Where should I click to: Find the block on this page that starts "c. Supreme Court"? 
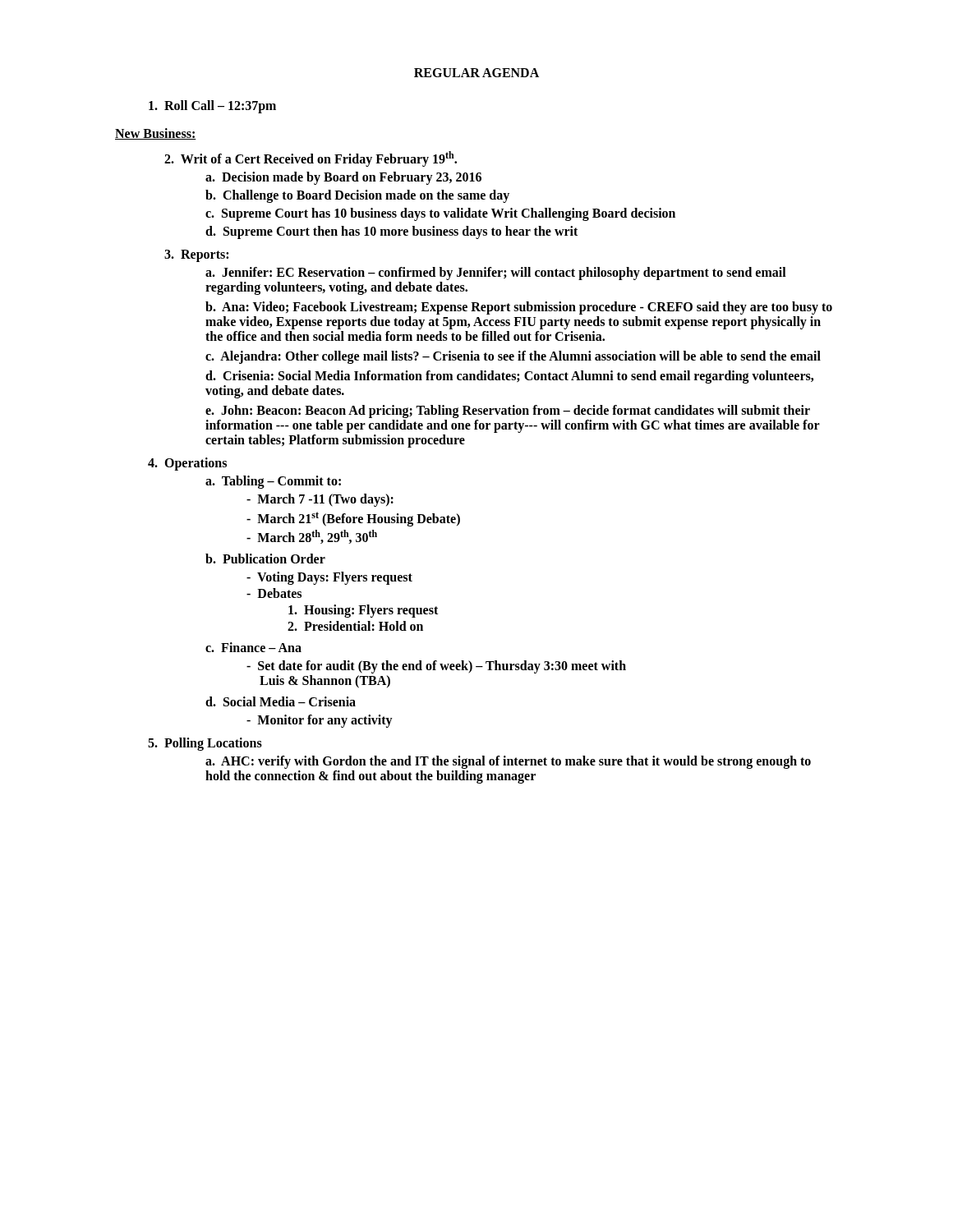[x=441, y=213]
